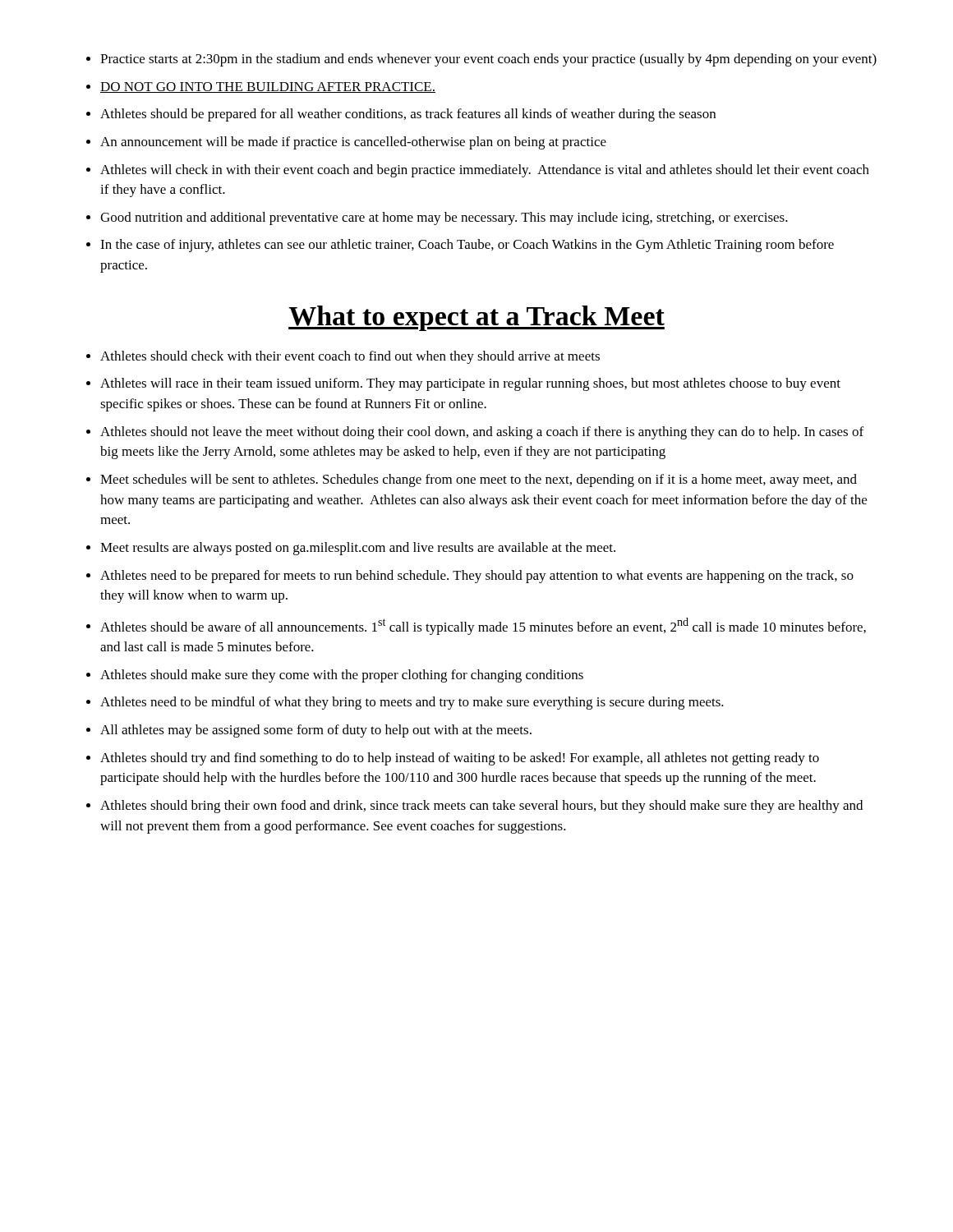Point to the region starting "Athletes should be prepared for"
Viewport: 953px width, 1232px height.
(408, 114)
